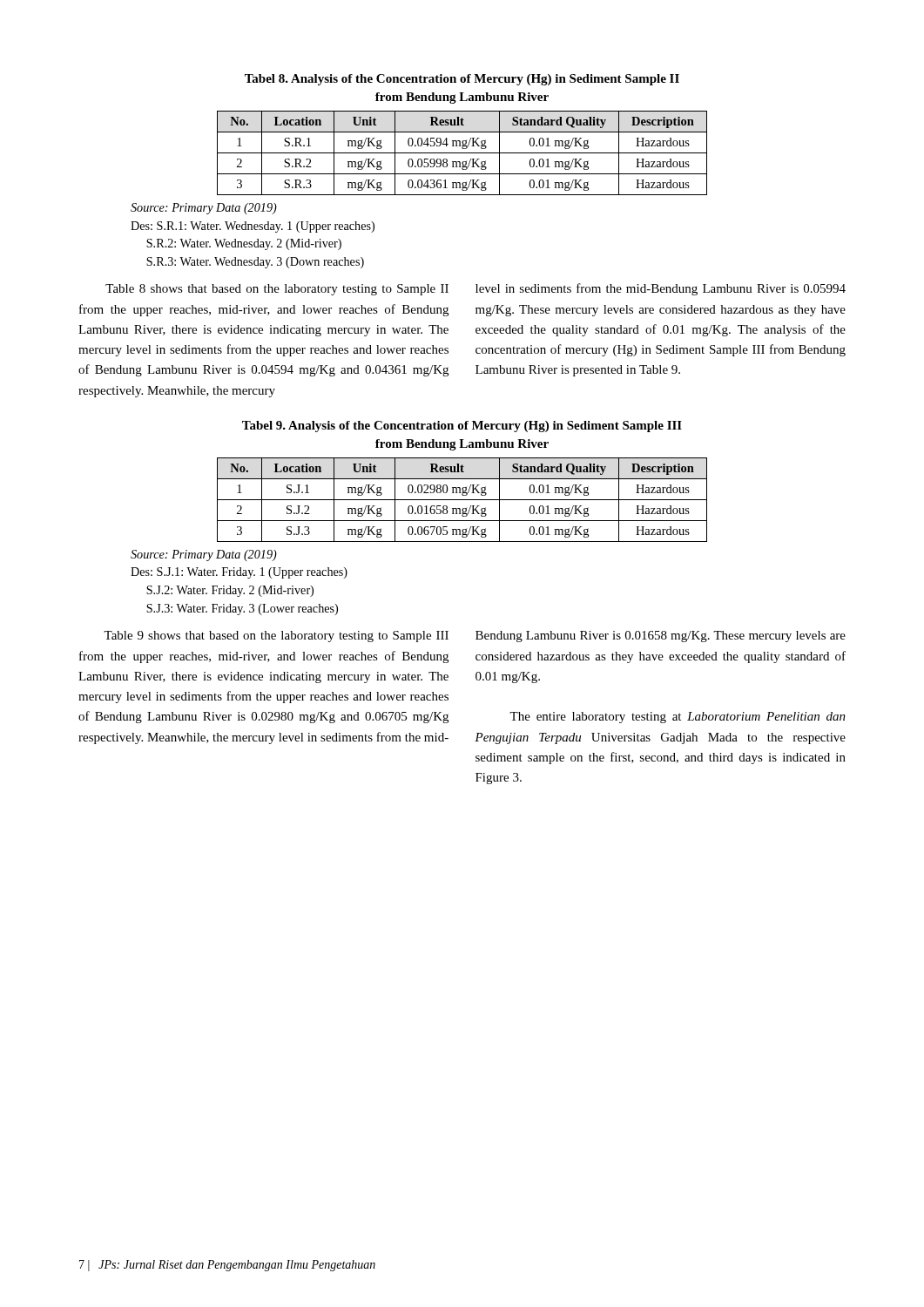This screenshot has width=924, height=1307.
Task: Locate the table with the text "0.01658 mg/Kg"
Action: click(462, 500)
